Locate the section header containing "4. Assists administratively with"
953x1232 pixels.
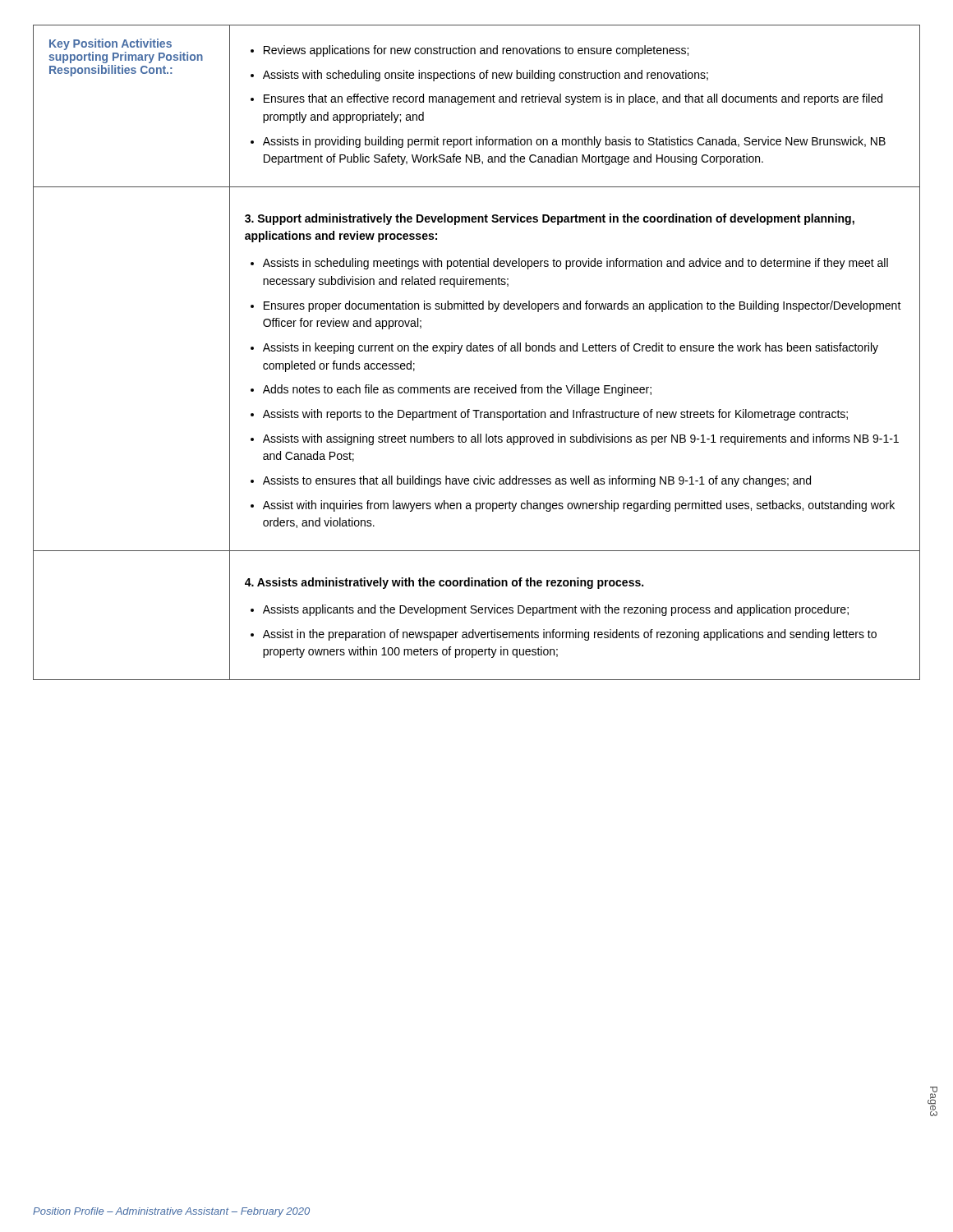coord(575,583)
